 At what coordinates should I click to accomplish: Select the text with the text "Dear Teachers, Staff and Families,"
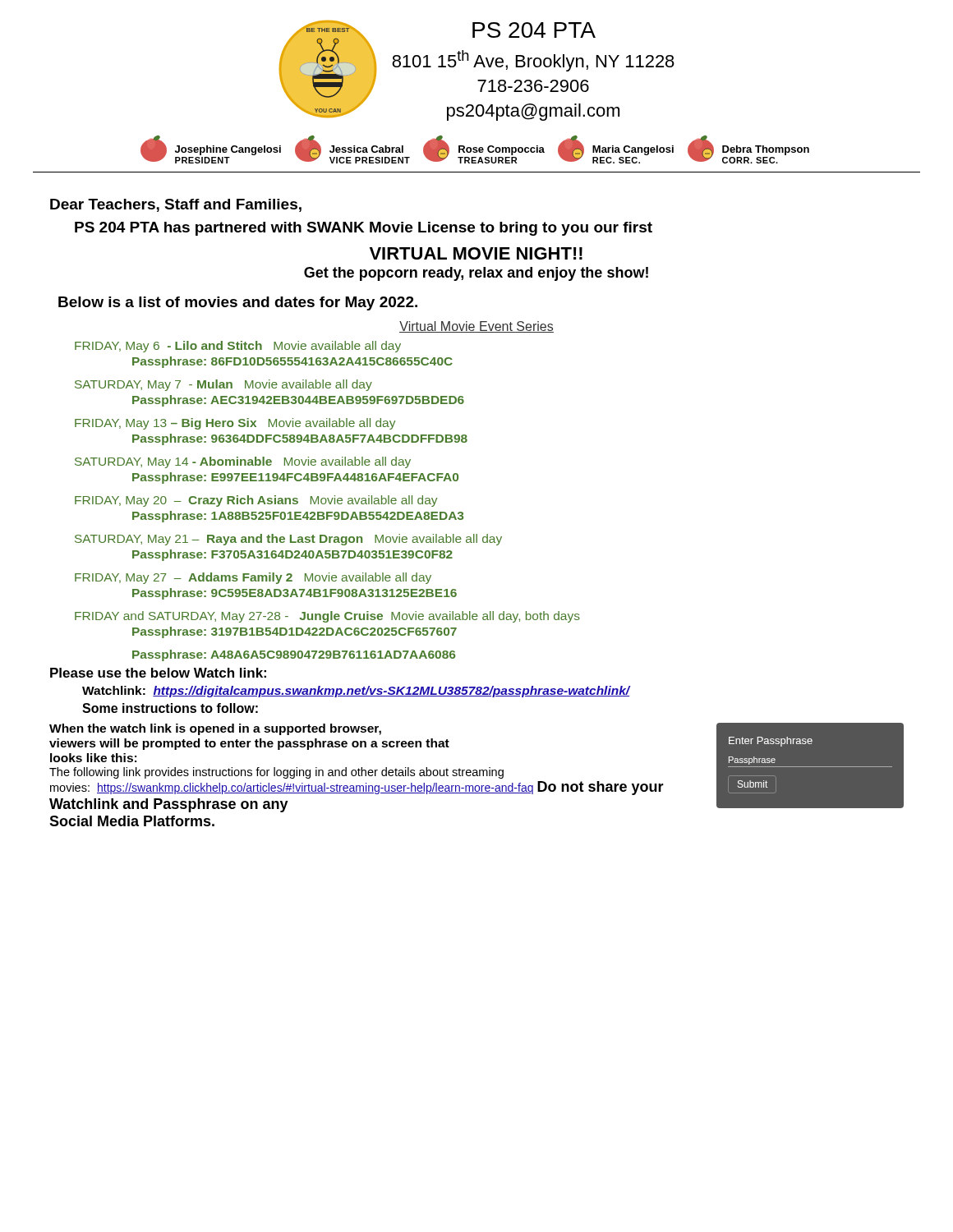176,204
